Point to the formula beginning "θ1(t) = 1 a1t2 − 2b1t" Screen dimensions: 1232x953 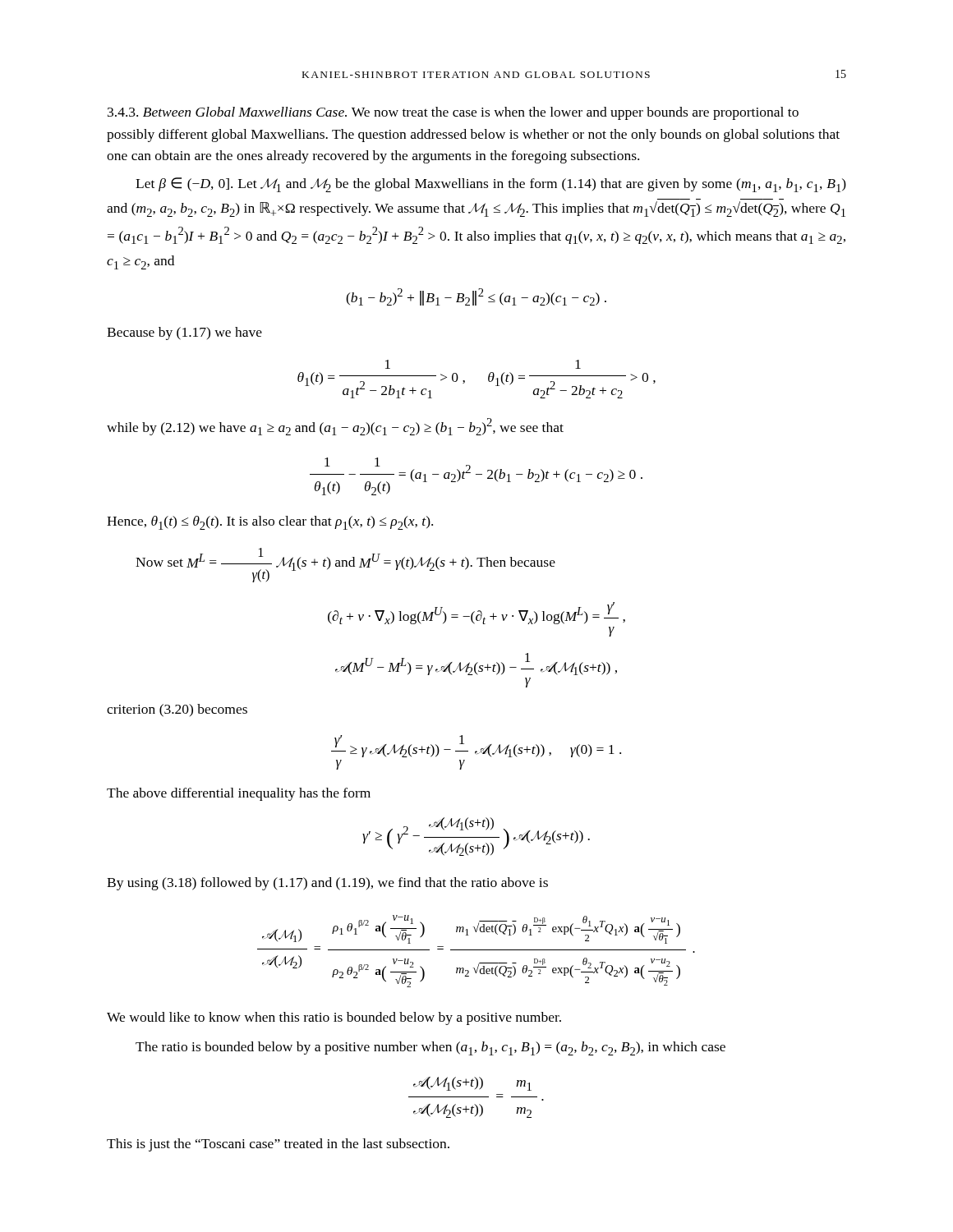[476, 379]
